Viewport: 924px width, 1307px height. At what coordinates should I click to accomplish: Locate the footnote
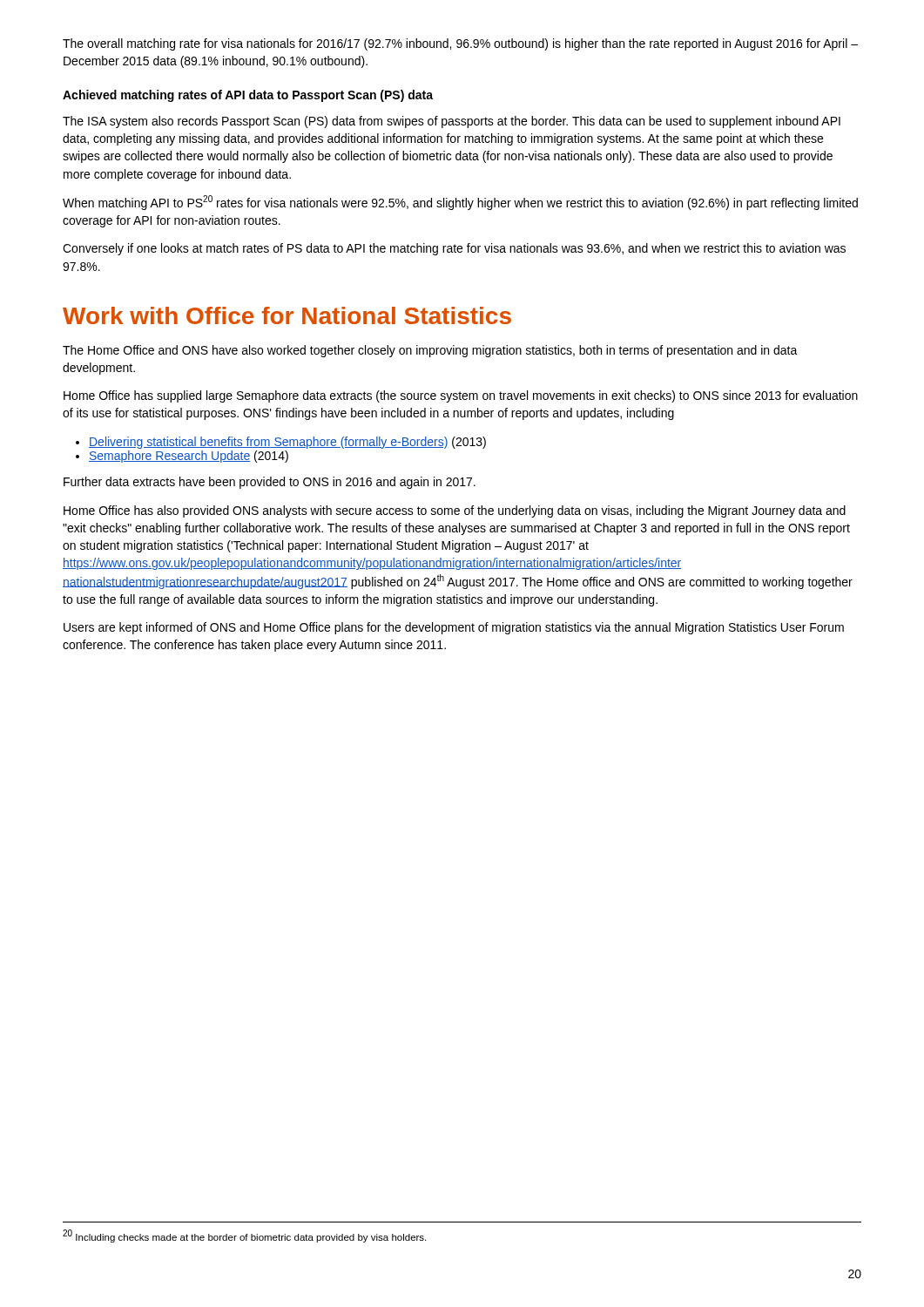click(462, 1236)
